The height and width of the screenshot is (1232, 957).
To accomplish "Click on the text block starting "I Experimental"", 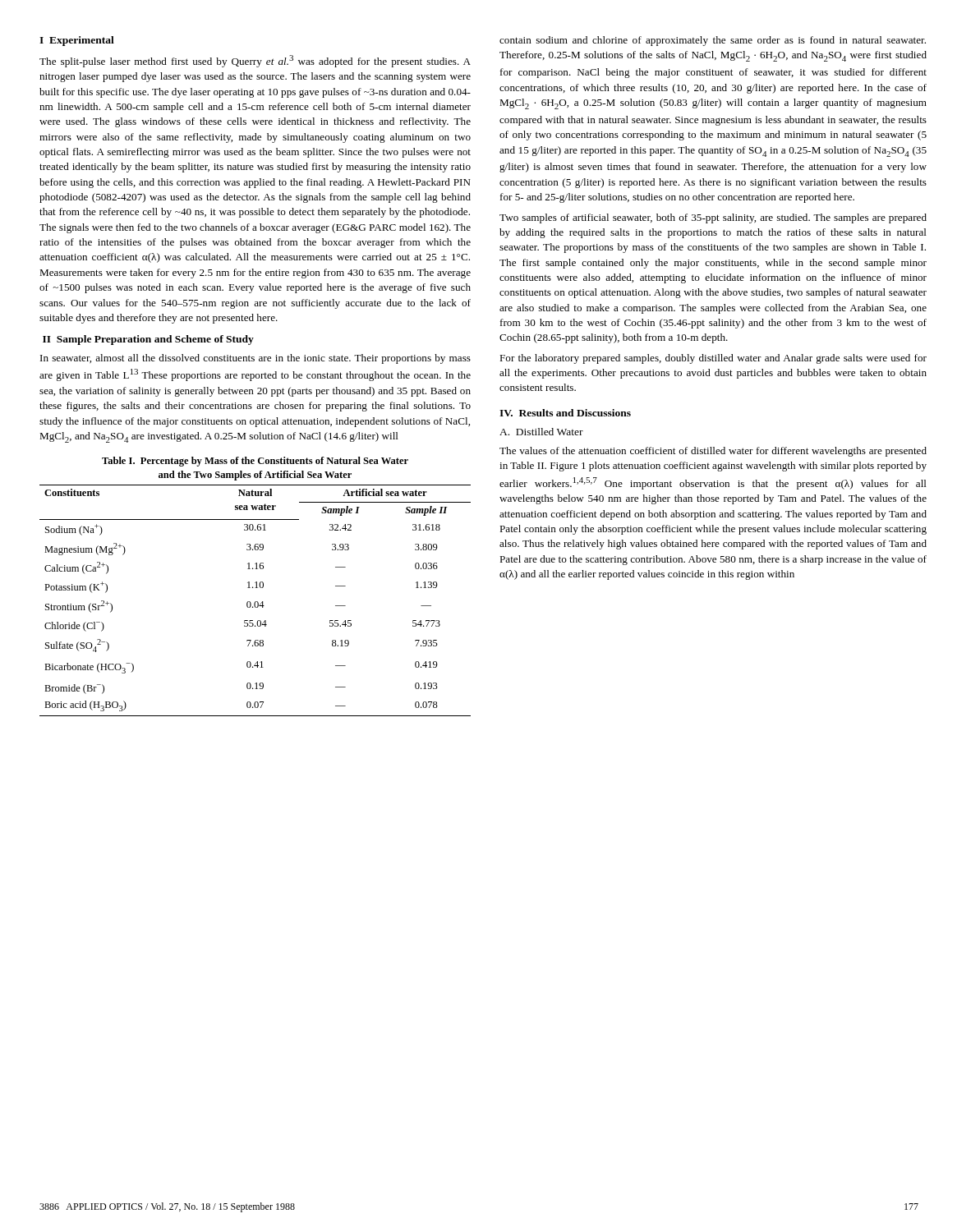I will click(x=77, y=40).
